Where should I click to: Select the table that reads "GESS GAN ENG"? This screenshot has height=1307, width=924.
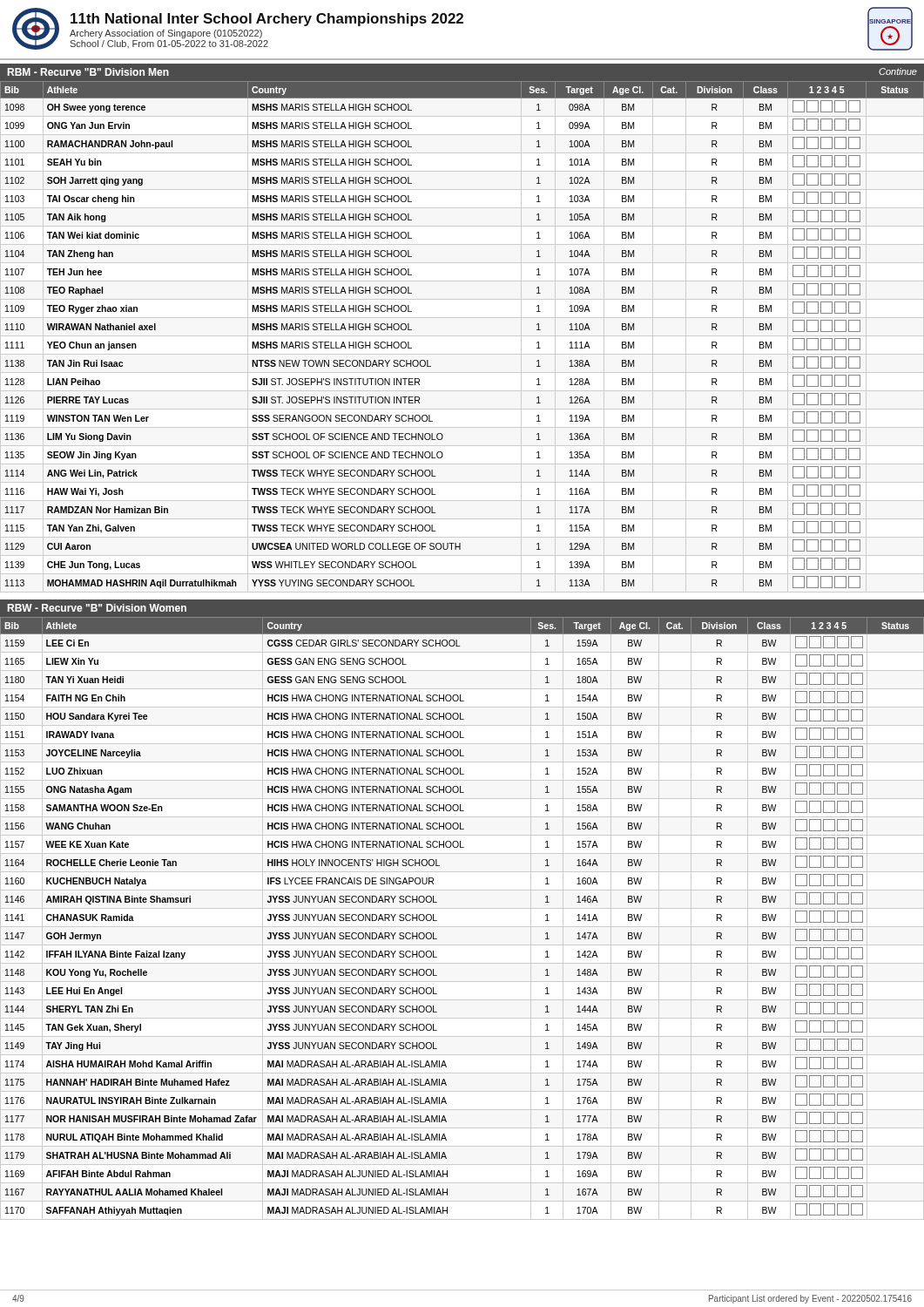tap(462, 918)
